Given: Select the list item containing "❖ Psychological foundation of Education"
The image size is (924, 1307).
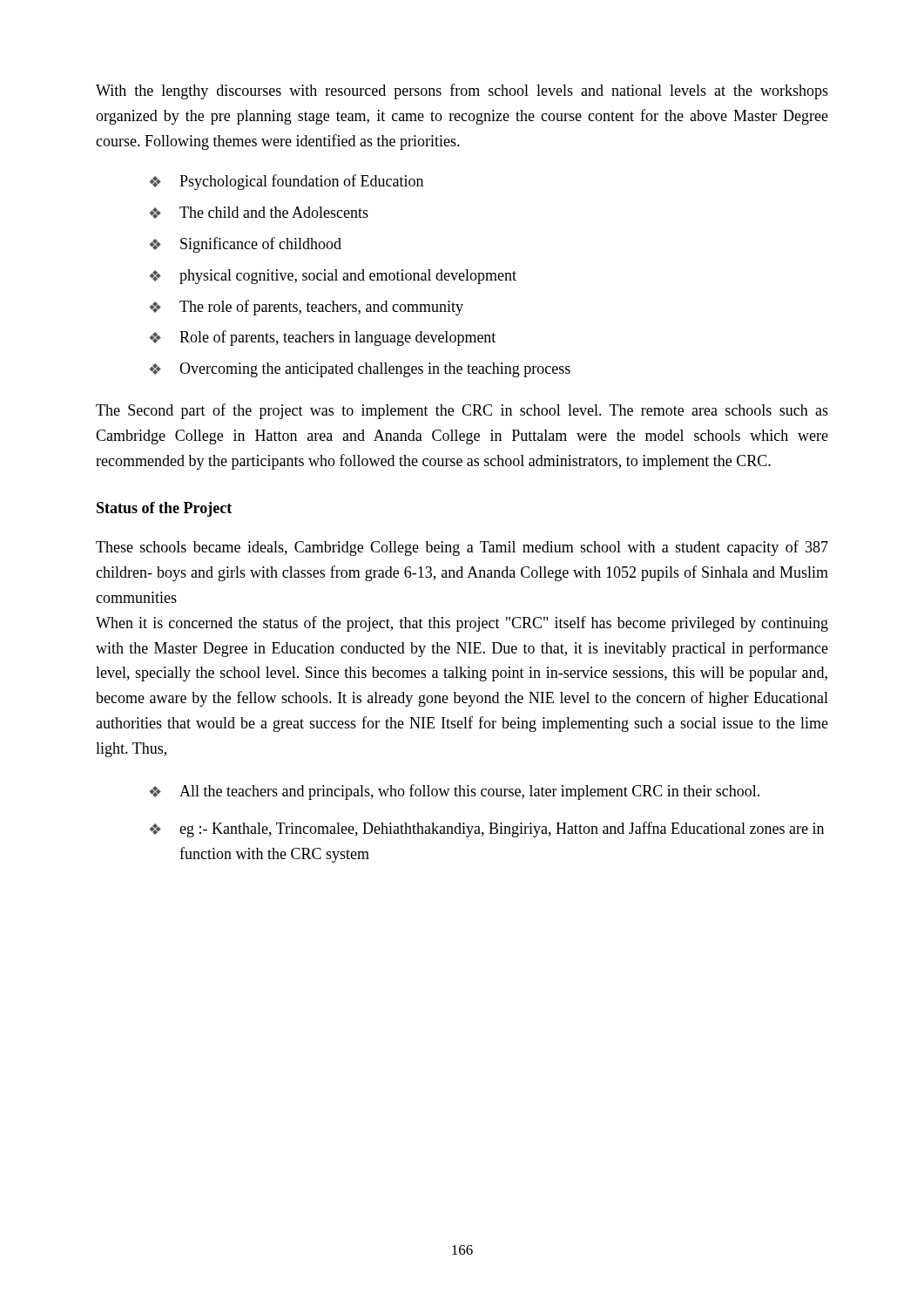Looking at the screenshot, I should [286, 182].
